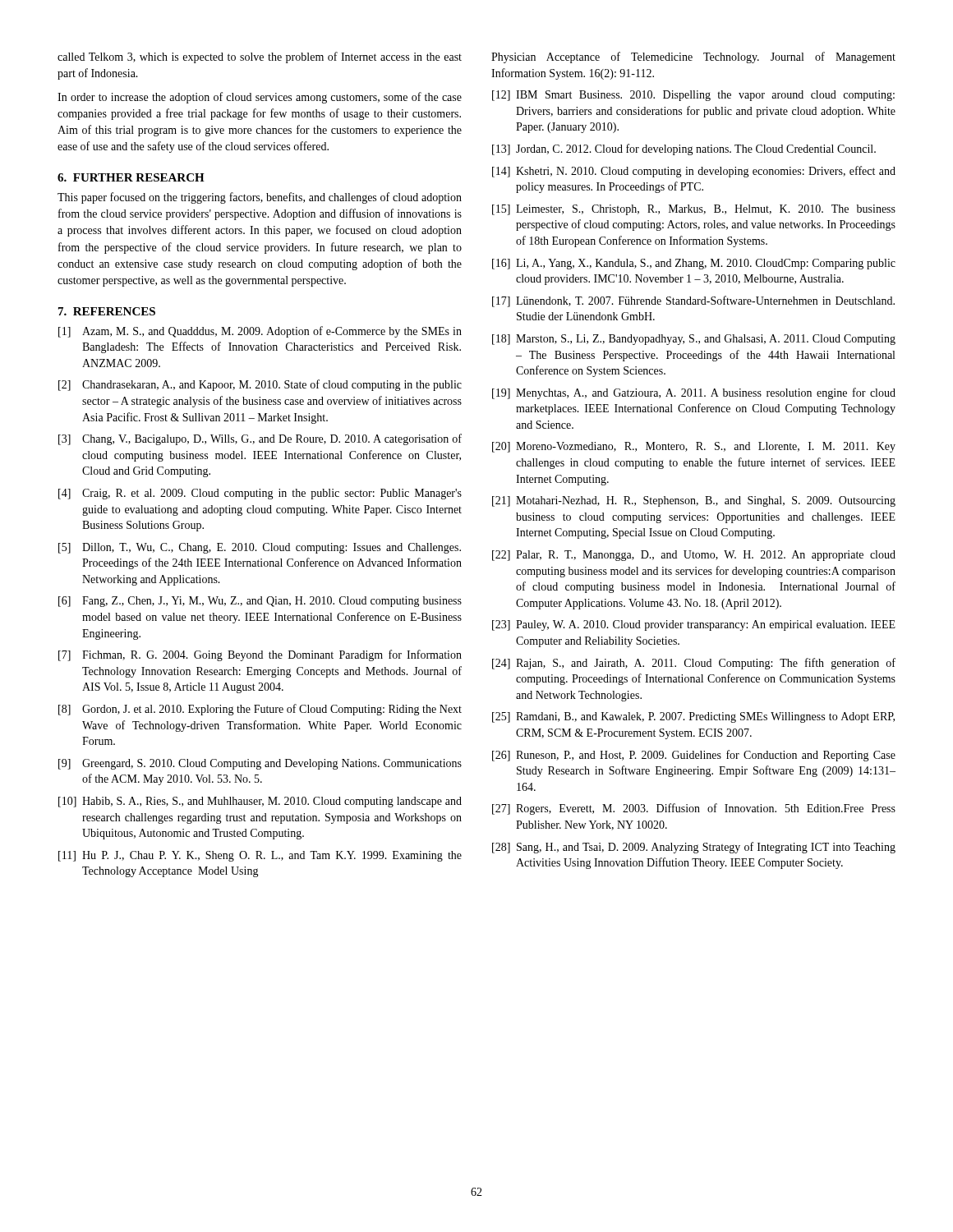Screen dimensions: 1232x953
Task: Navigate to the text block starting "This paper focused"
Action: coord(260,240)
